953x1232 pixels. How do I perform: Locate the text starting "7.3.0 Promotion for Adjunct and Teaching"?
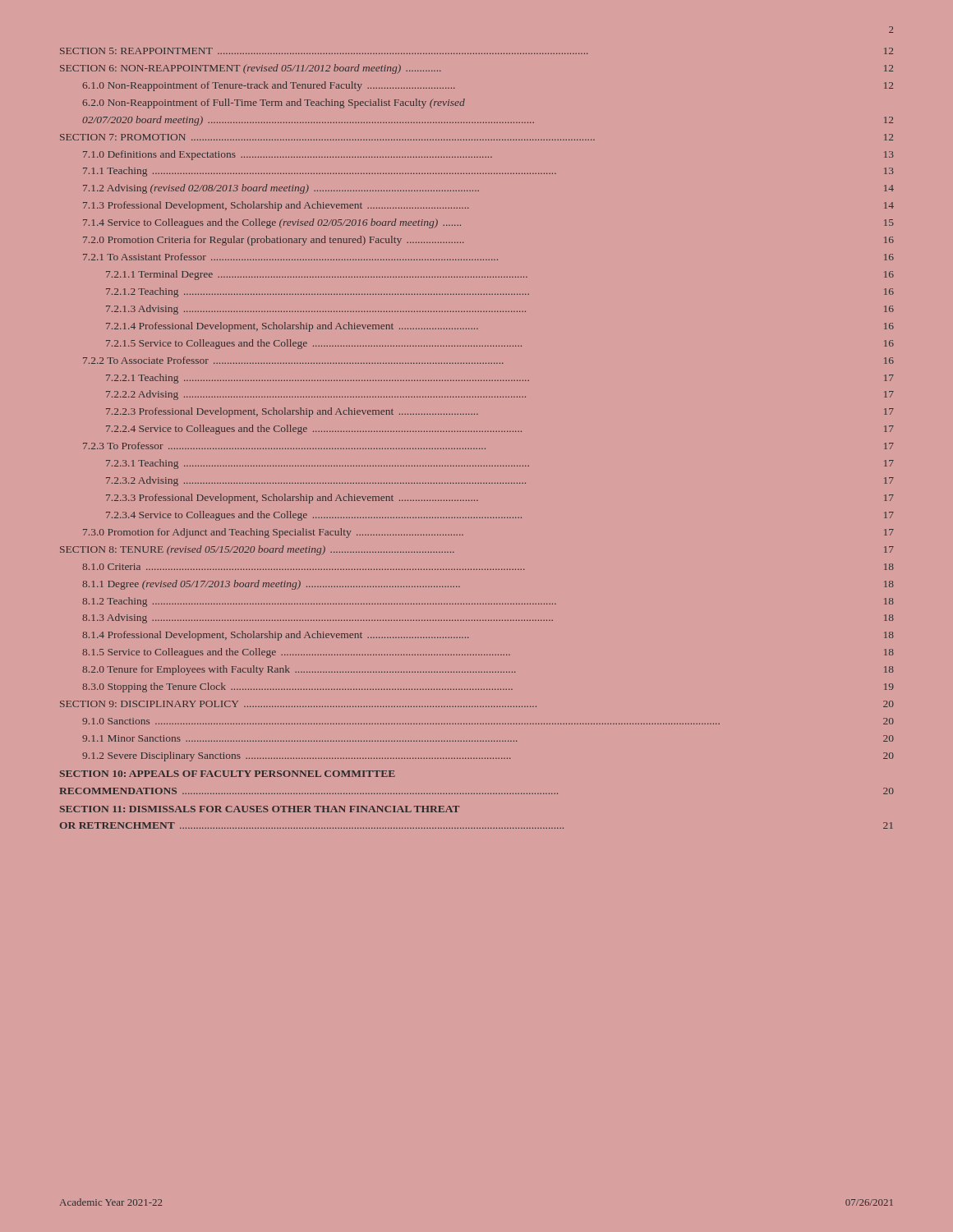click(222, 533)
